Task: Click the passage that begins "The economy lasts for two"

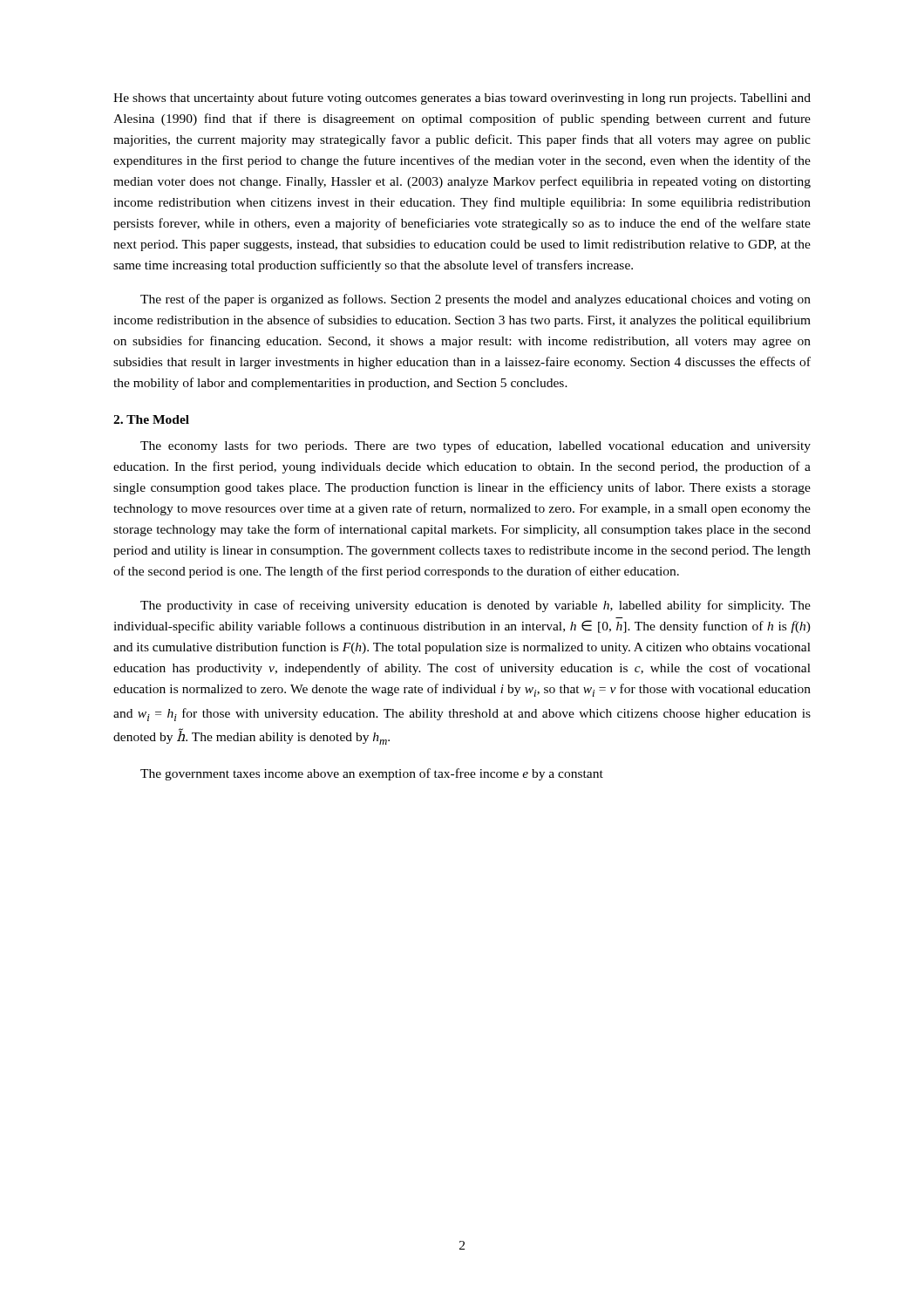Action: [x=462, y=509]
